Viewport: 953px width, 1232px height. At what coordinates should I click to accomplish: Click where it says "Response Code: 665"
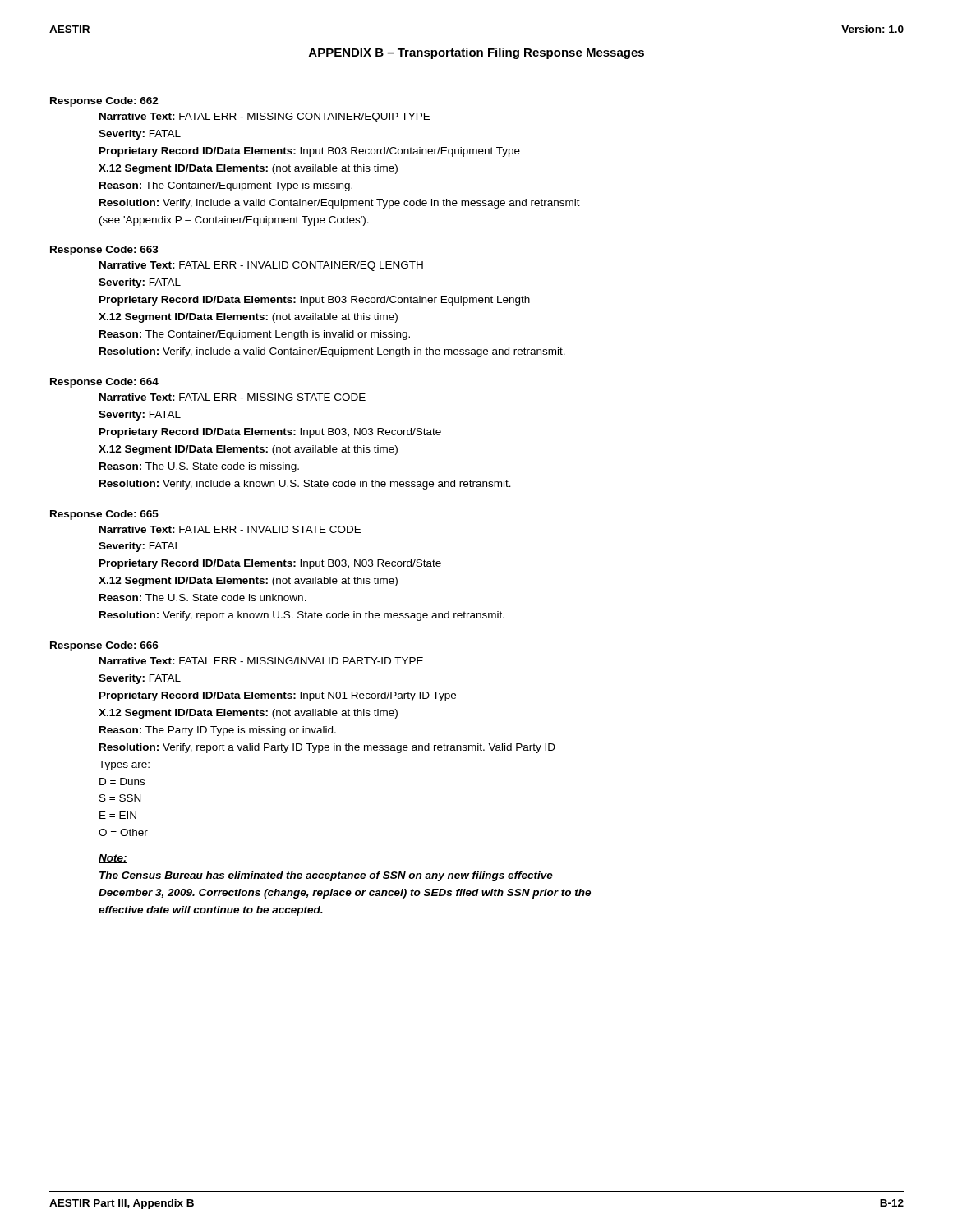[x=104, y=513]
